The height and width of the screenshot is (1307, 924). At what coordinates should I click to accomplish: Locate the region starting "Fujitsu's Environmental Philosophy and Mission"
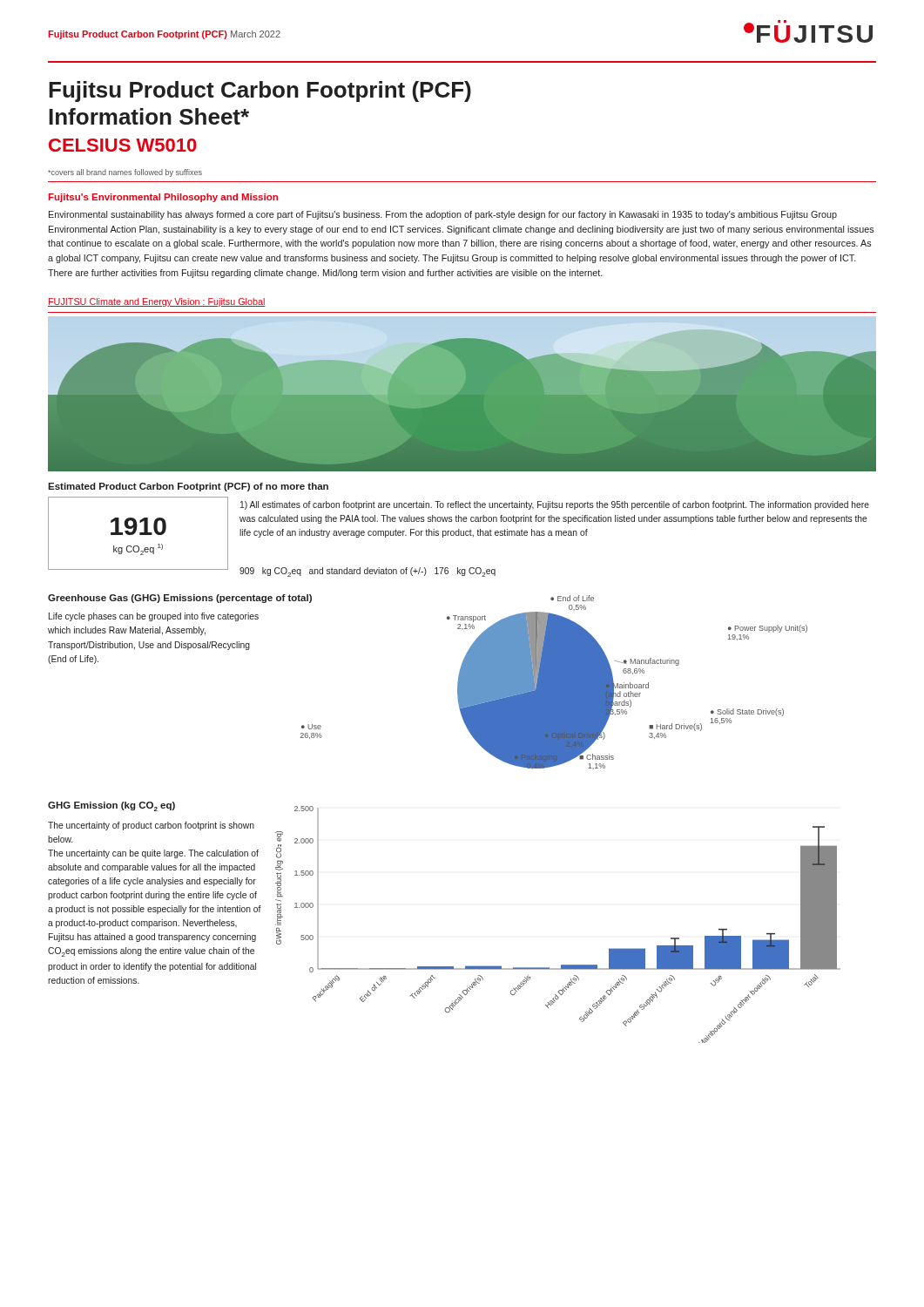[x=163, y=197]
